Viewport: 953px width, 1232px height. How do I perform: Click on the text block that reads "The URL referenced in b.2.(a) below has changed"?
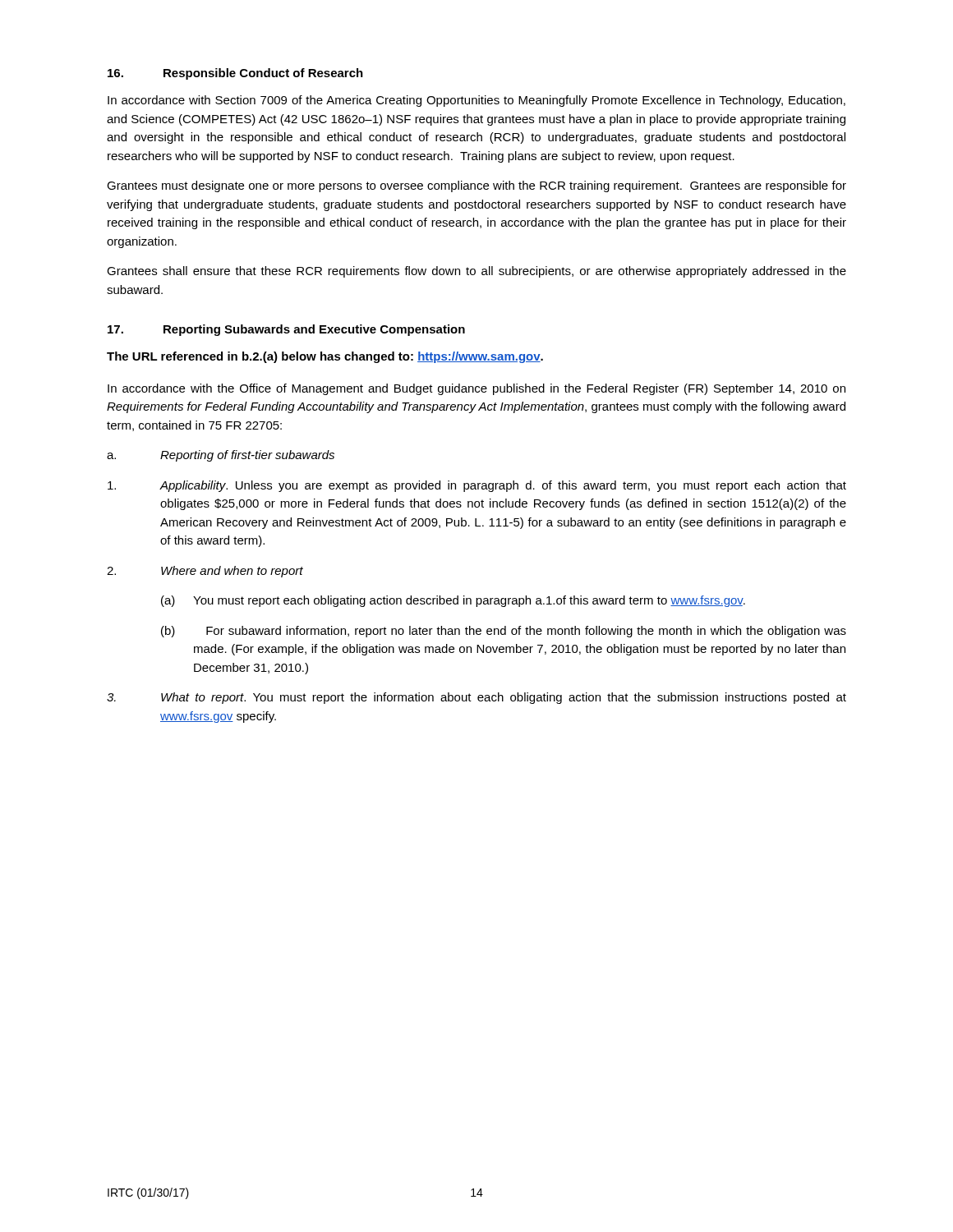[x=476, y=357]
